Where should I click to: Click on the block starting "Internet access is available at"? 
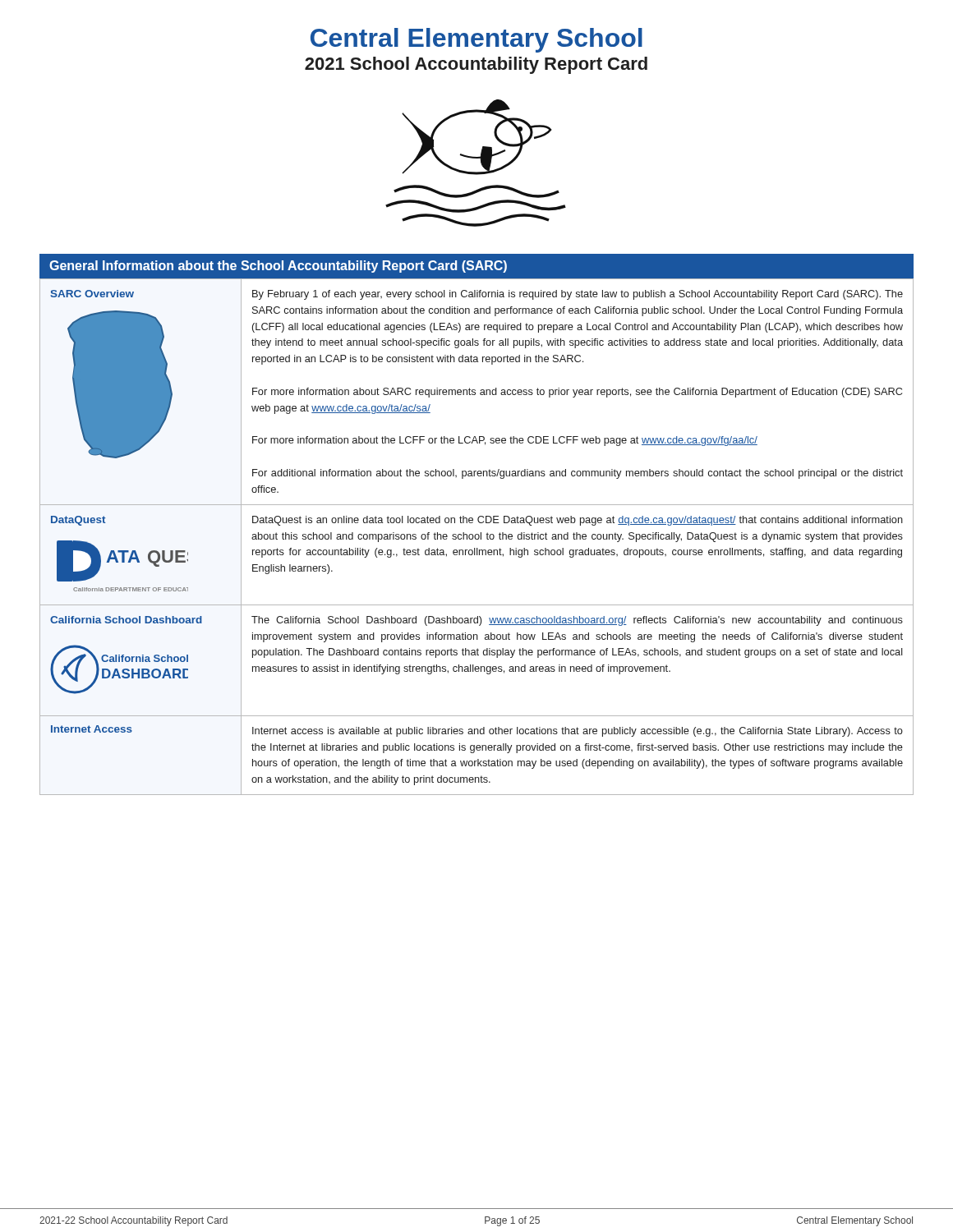pos(577,755)
